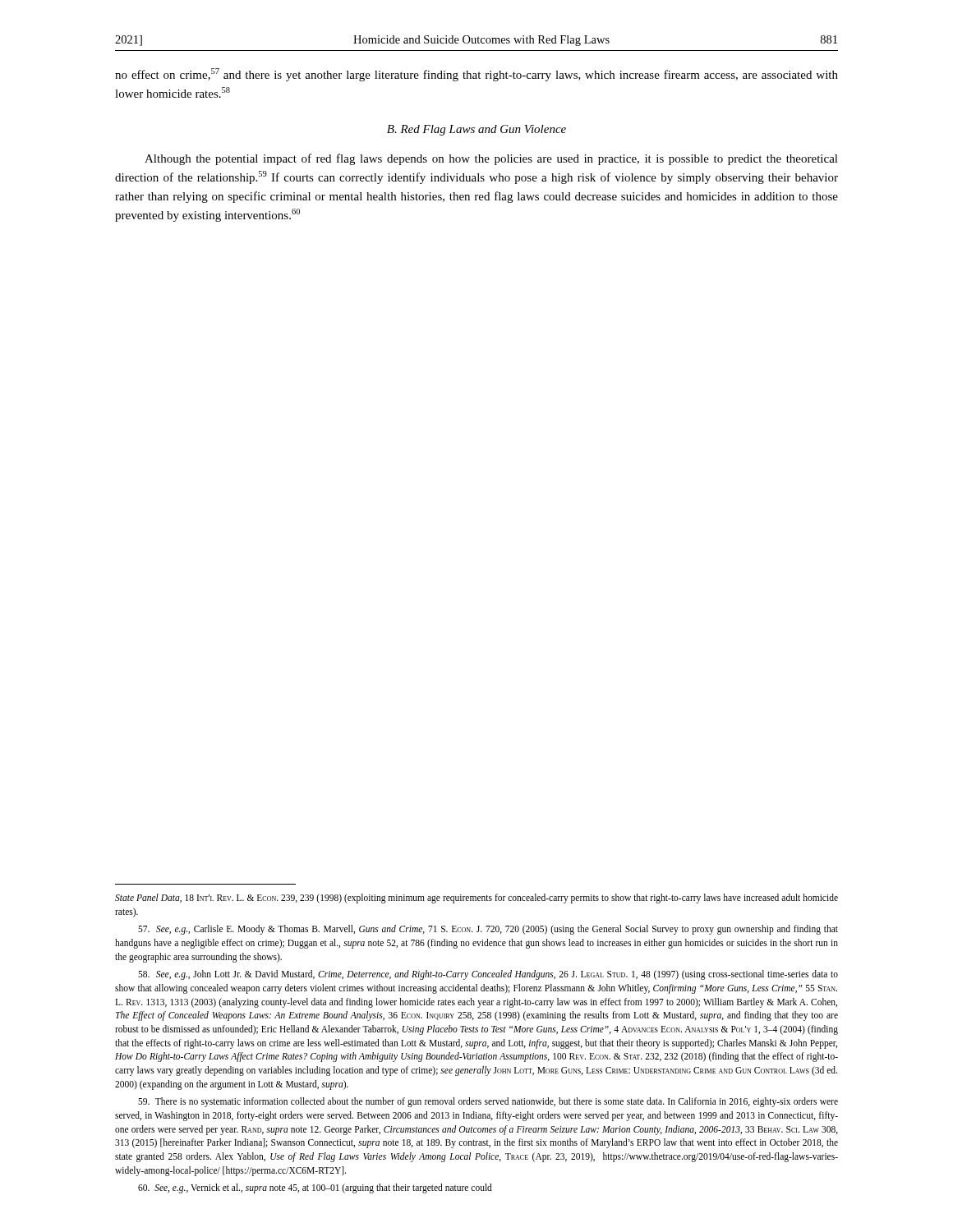Click on the footnote containing "There is no systematic information"
Viewport: 953px width, 1232px height.
coord(476,1136)
